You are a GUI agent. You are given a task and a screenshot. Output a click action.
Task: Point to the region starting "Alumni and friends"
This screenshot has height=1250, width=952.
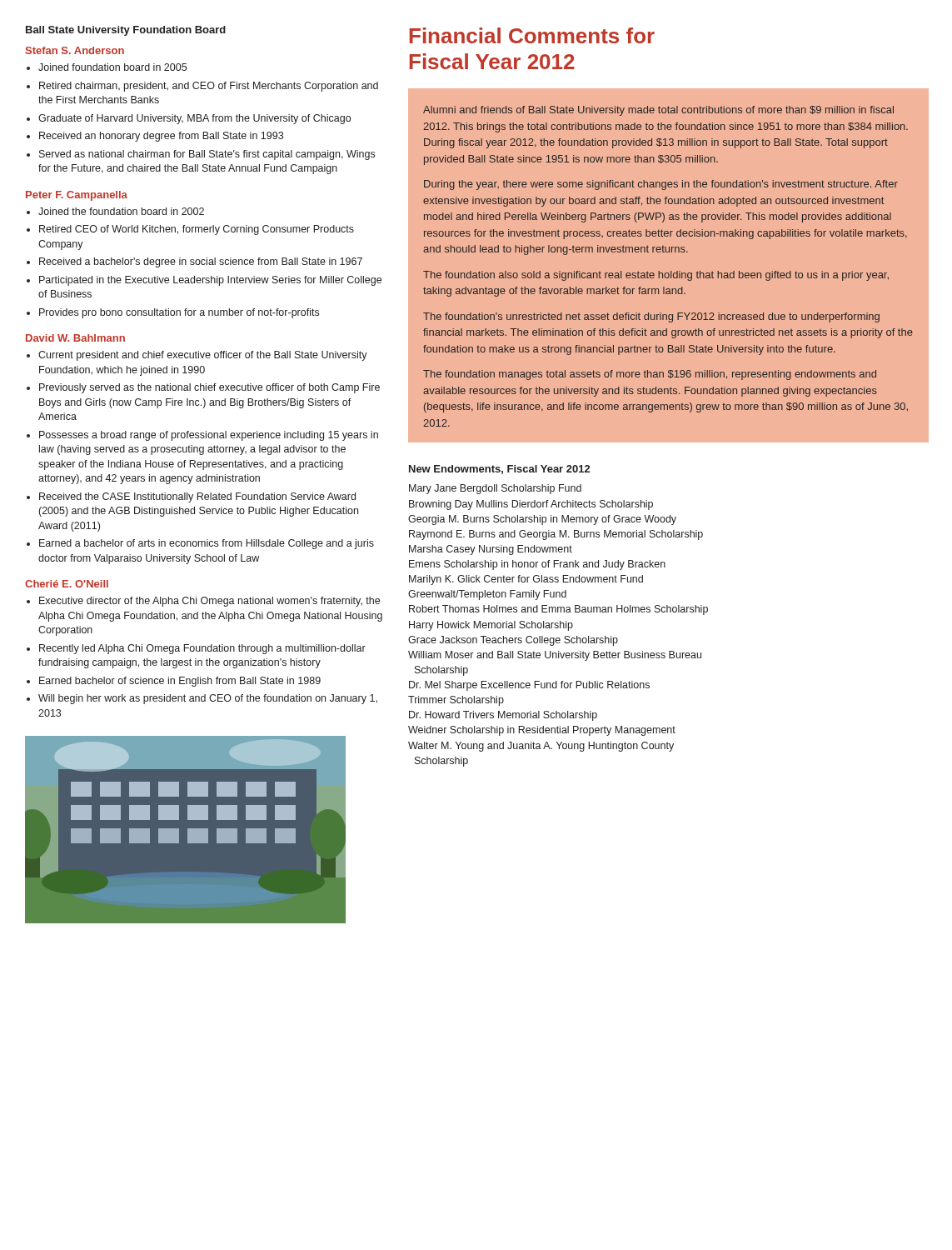coord(666,134)
